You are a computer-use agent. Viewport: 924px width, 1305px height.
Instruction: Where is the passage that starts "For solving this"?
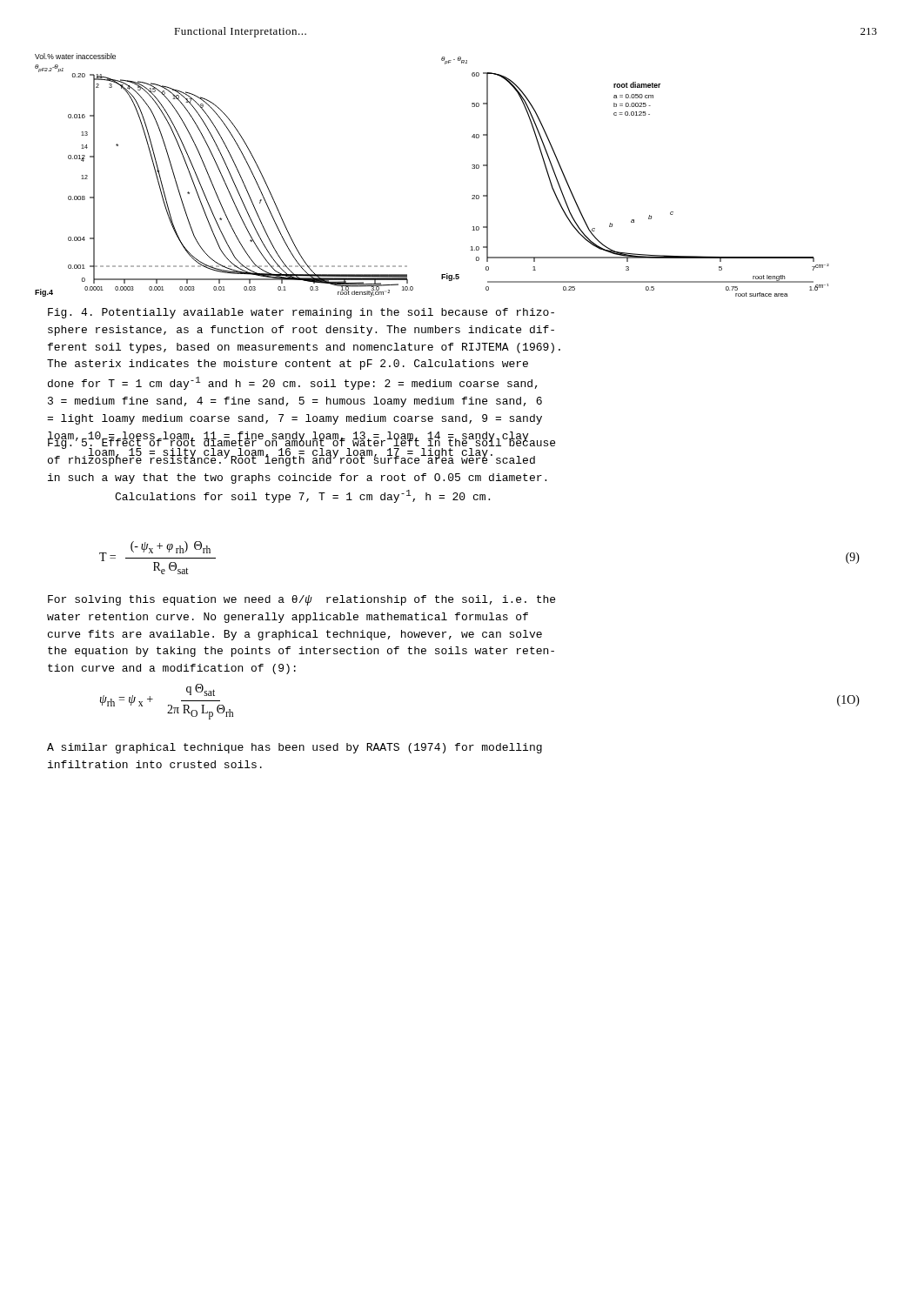302,634
